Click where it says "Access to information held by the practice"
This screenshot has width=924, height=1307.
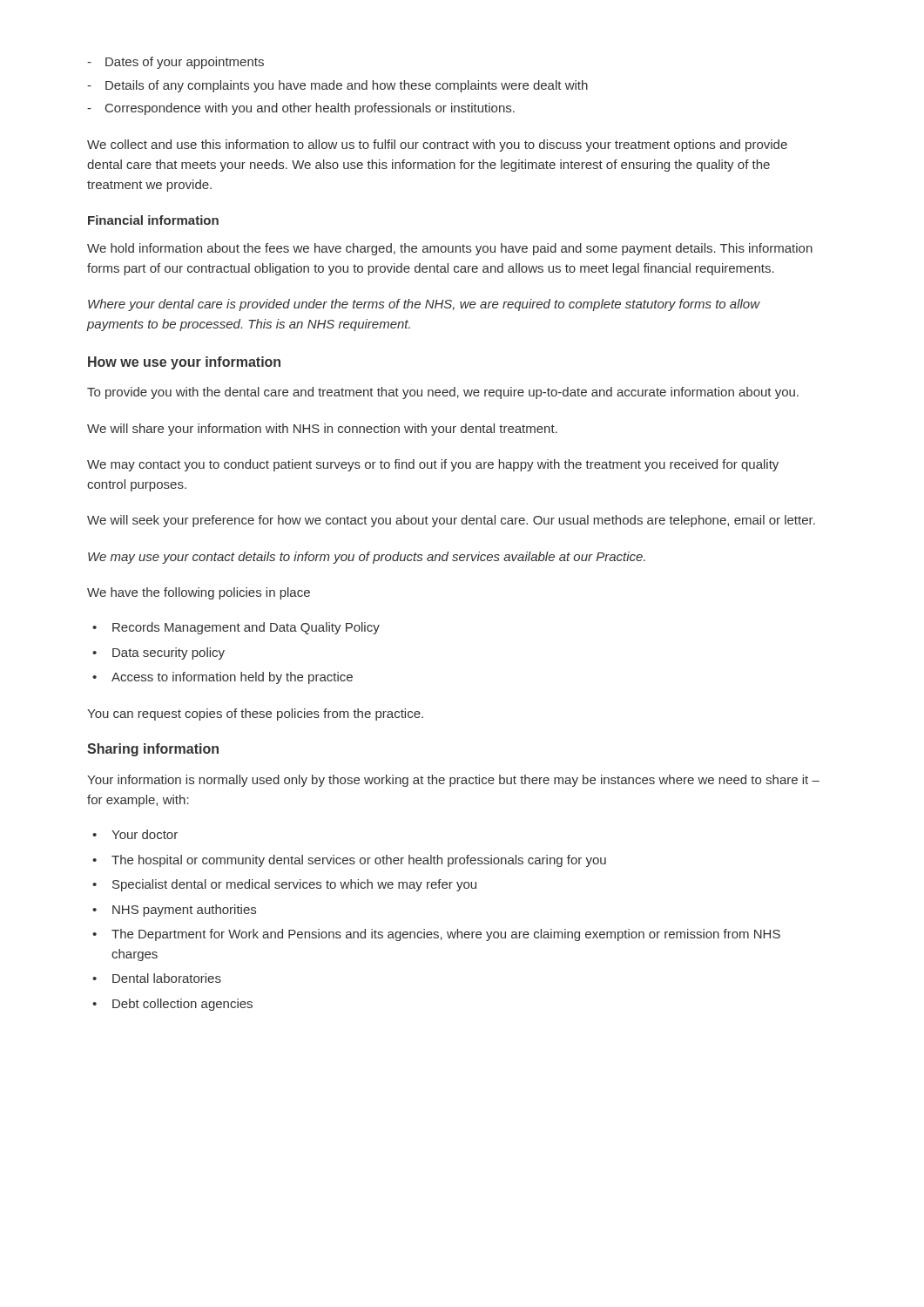(x=232, y=677)
